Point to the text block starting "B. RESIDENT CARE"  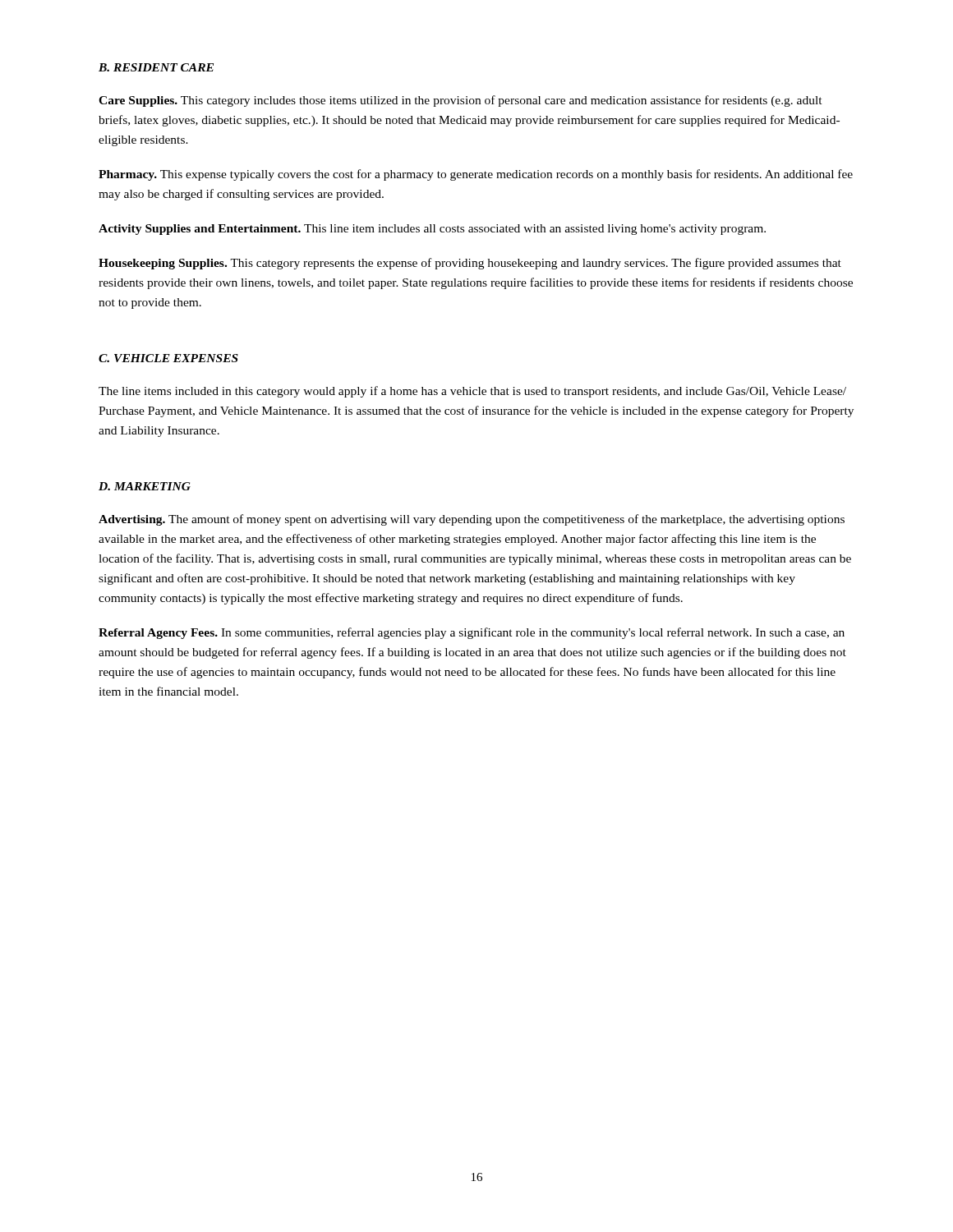pos(156,67)
